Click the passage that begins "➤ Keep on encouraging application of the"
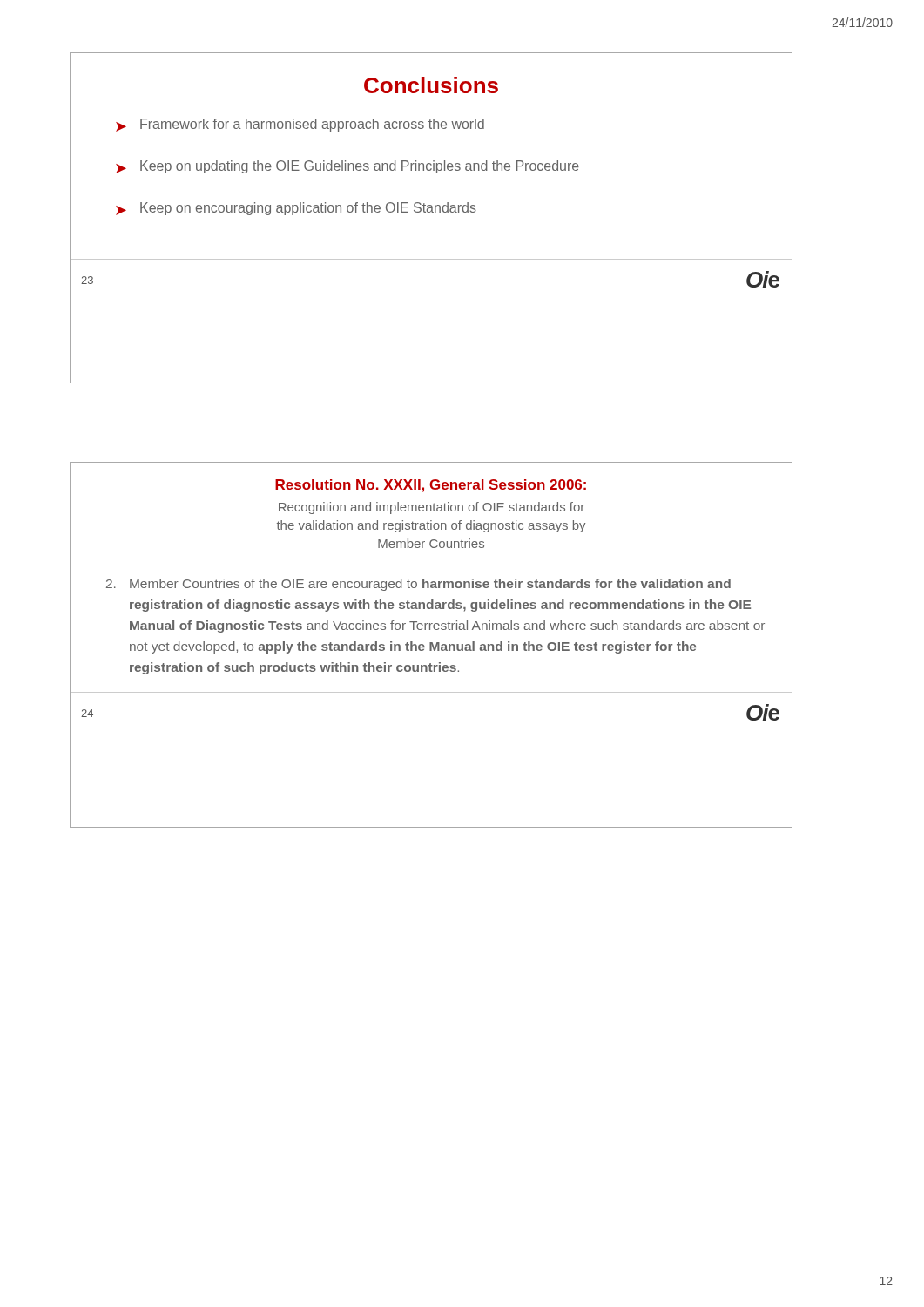 click(x=295, y=210)
